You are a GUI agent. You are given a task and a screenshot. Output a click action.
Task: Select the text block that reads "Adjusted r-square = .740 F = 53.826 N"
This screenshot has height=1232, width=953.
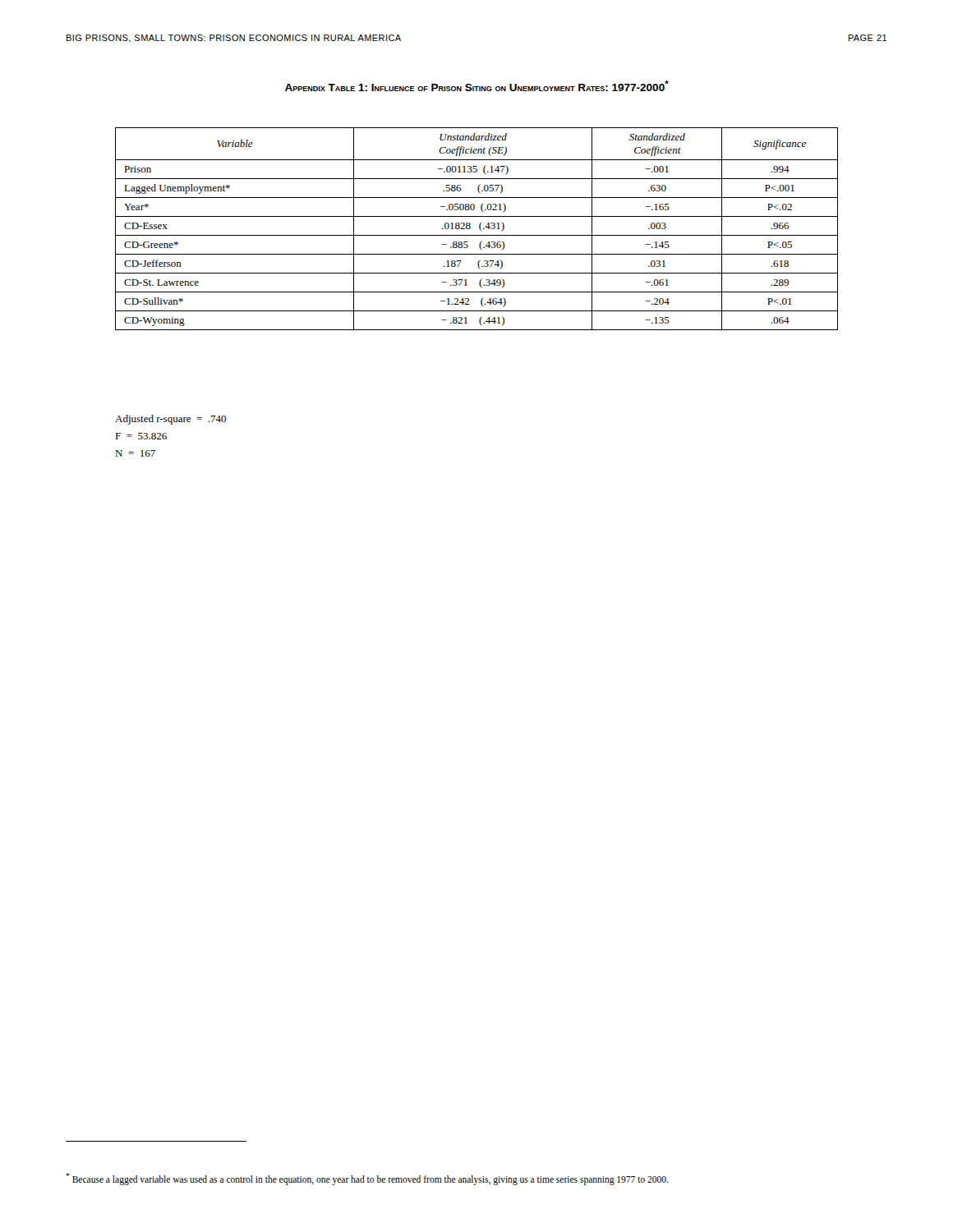tap(171, 436)
